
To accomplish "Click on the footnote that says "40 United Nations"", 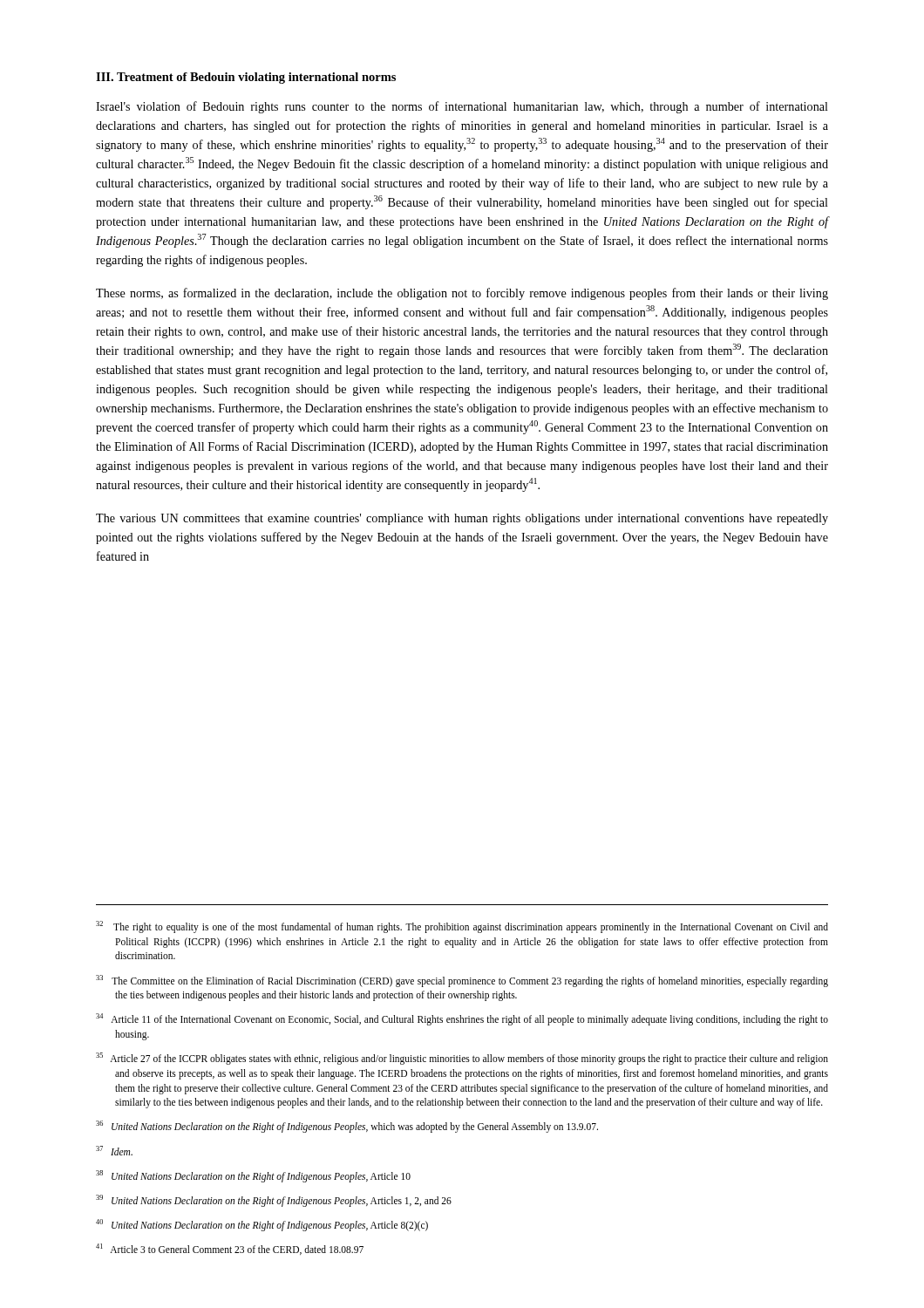I will click(x=262, y=1225).
